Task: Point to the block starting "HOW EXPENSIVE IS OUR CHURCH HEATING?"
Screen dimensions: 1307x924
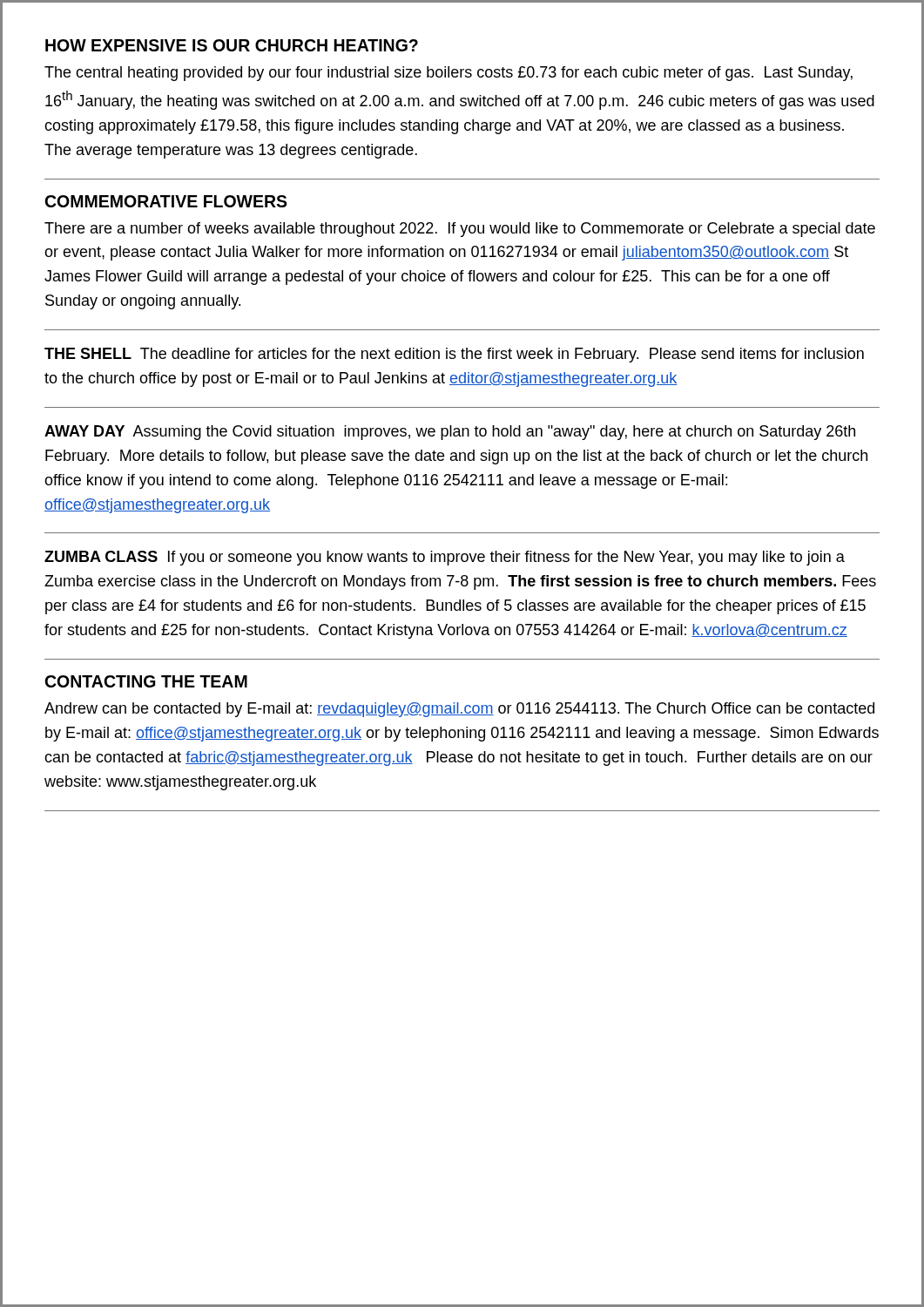Action: tap(232, 45)
